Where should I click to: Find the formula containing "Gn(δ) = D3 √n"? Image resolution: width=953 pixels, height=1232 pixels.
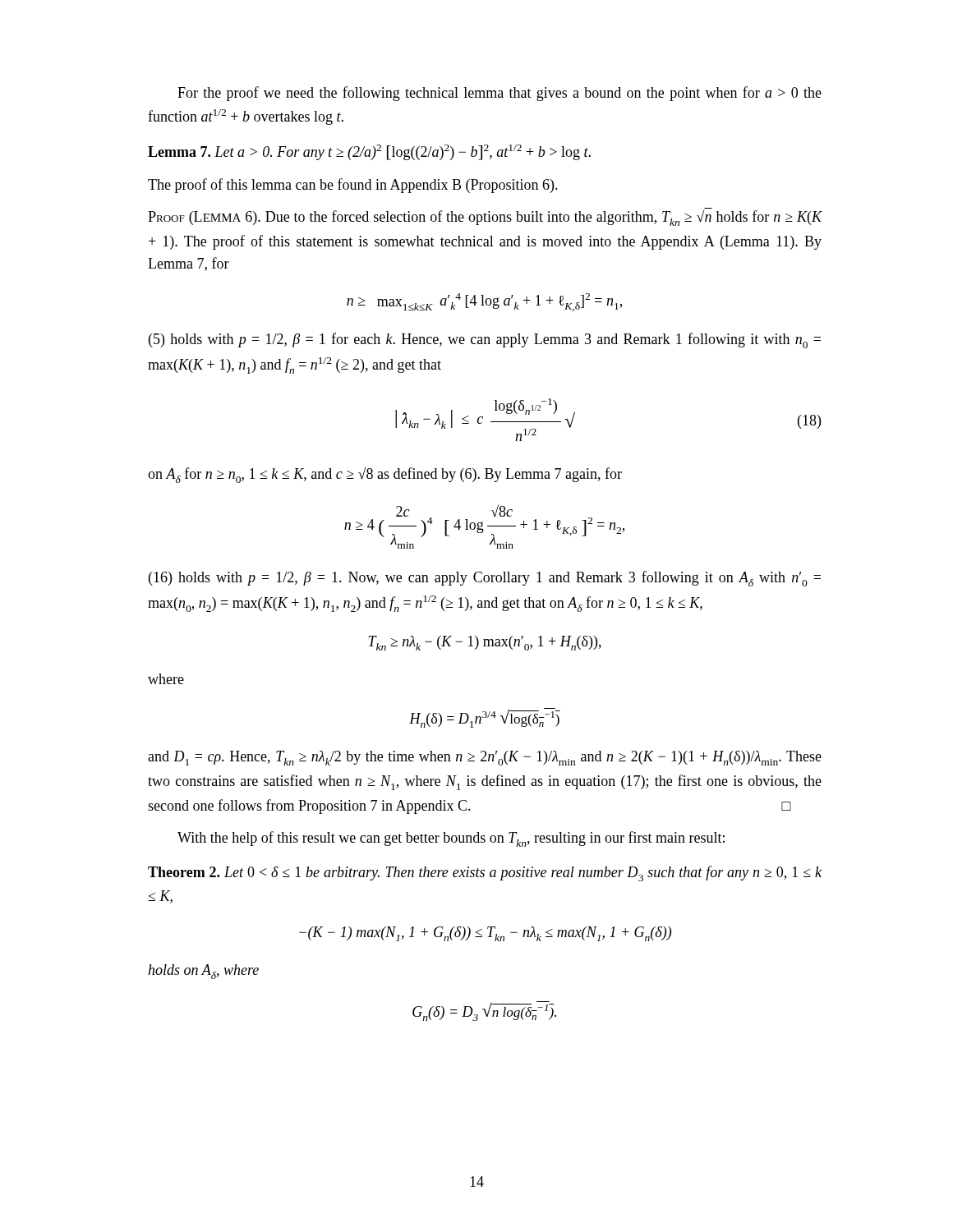click(x=485, y=1012)
